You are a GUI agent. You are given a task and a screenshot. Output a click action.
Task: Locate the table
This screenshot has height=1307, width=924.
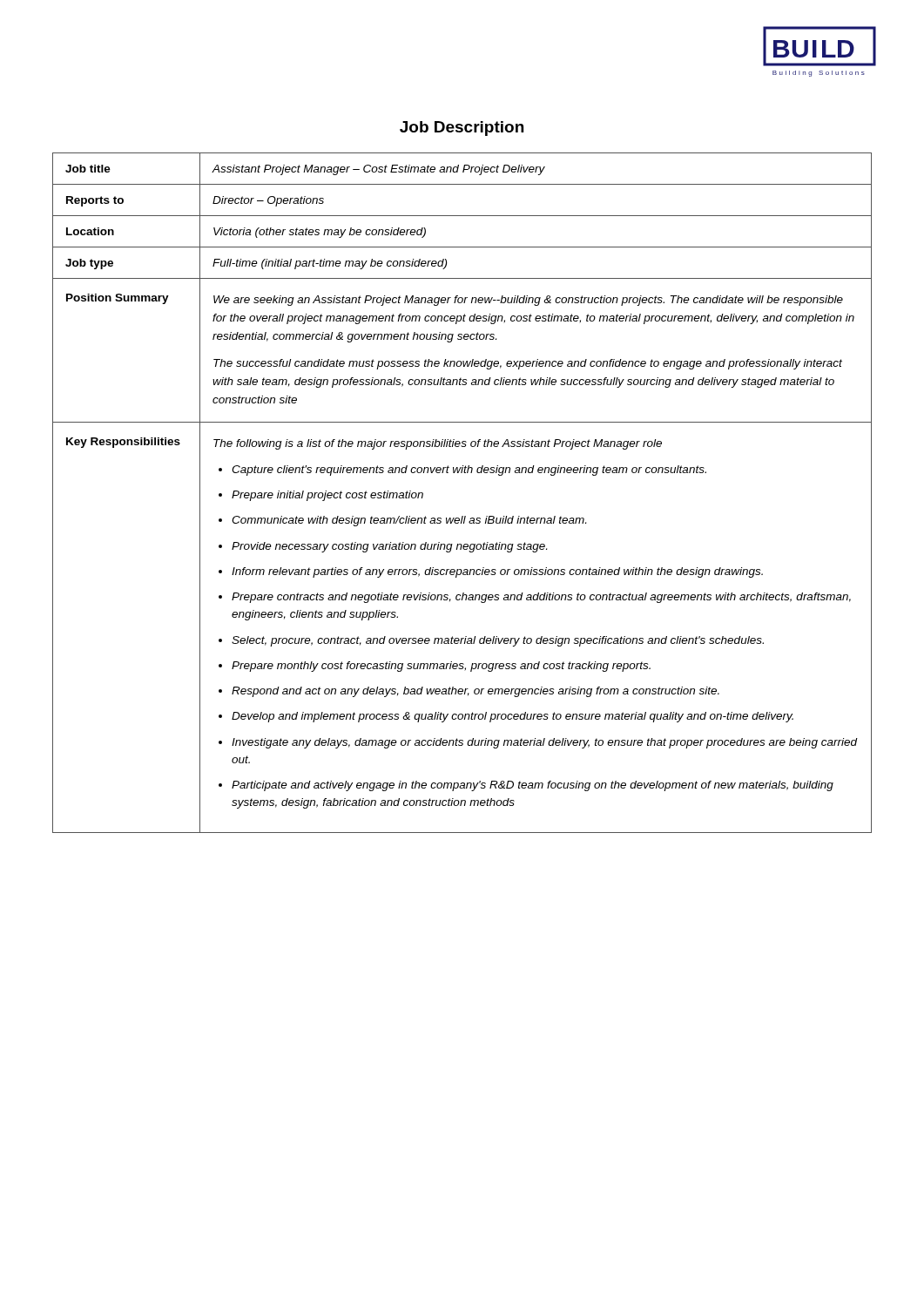tap(462, 493)
